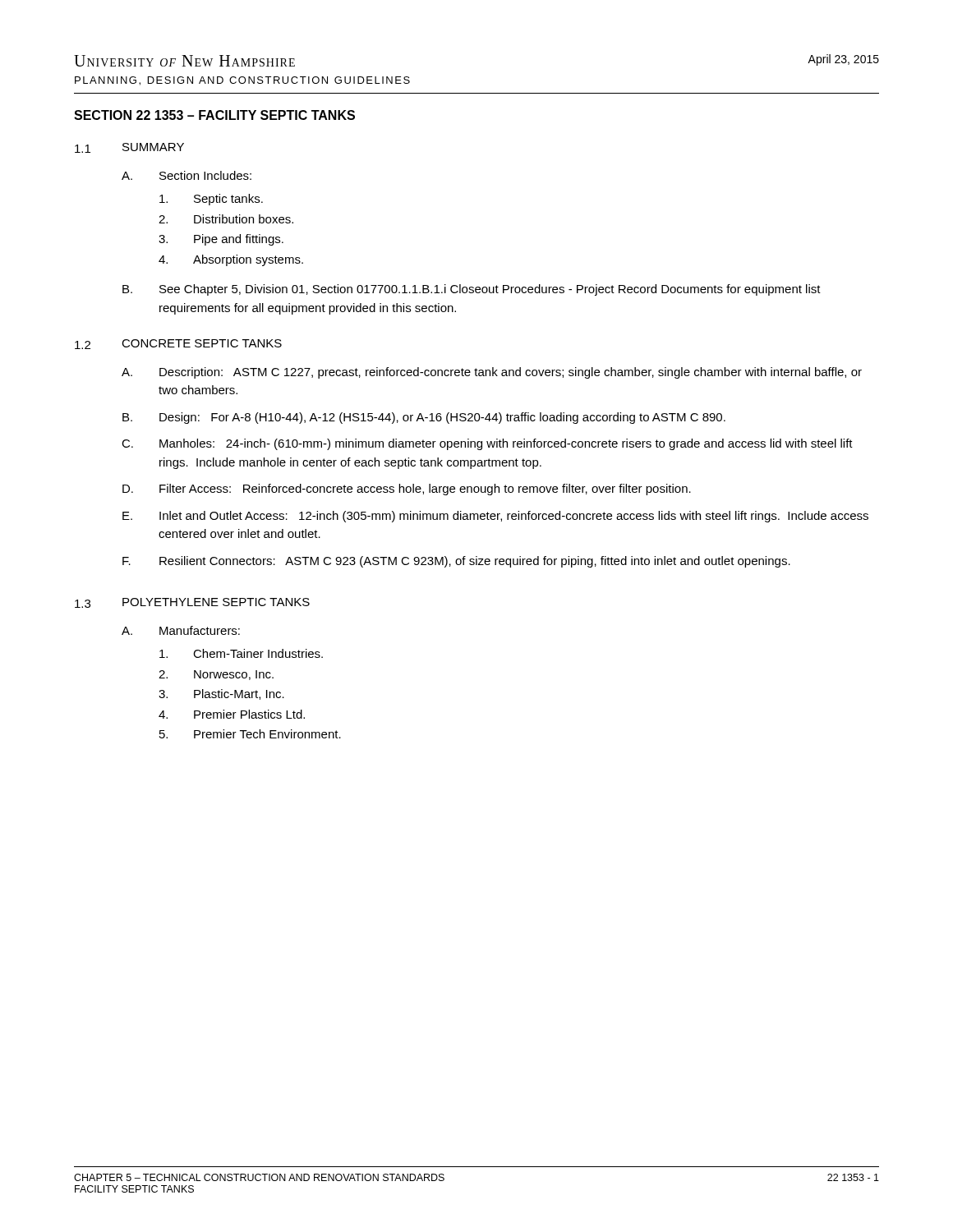Locate the text "Septic tanks."
The image size is (953, 1232).
pos(228,199)
